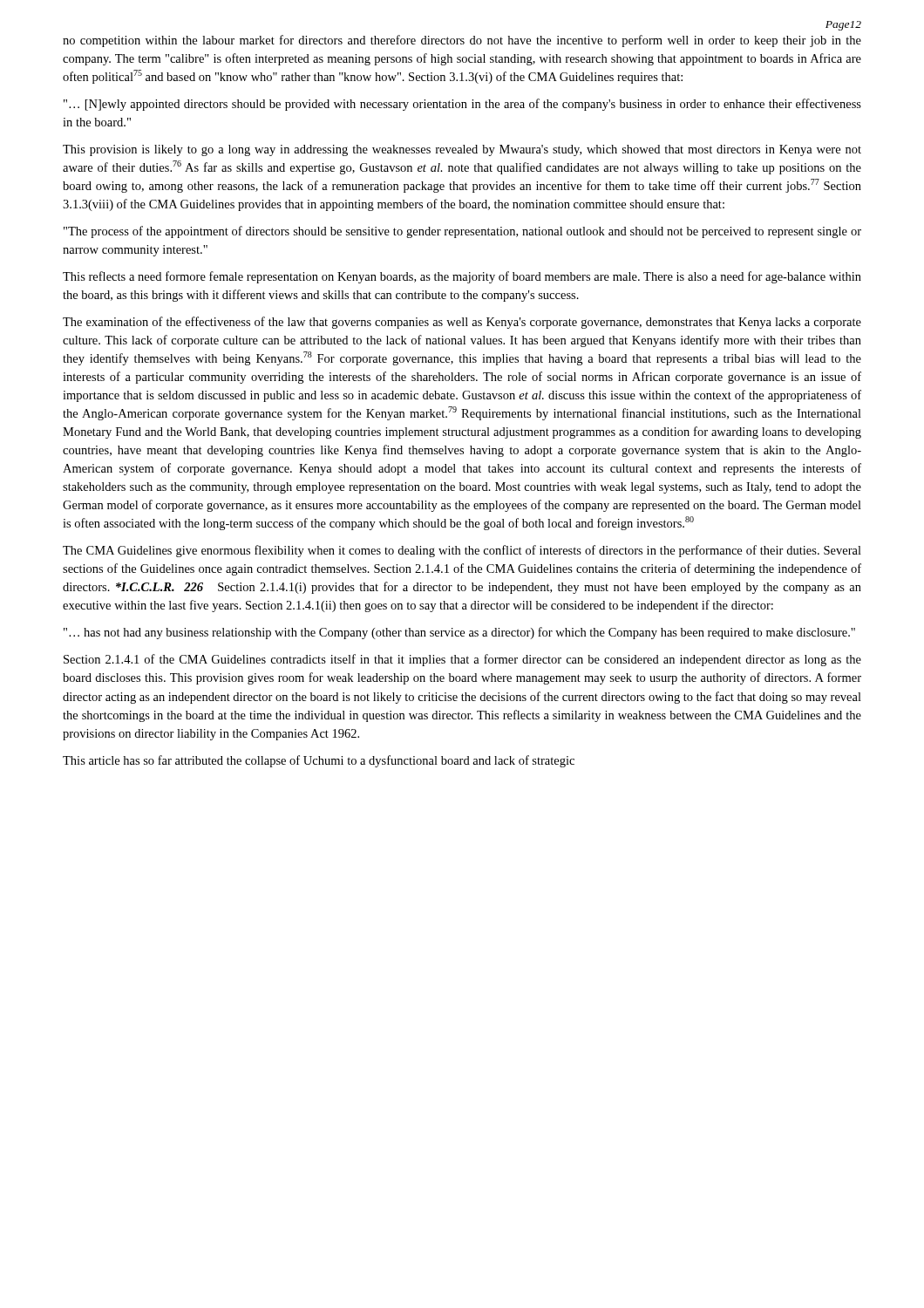Click the passage that begins "The CMA Guidelines give"
This screenshot has width=924, height=1308.
[x=462, y=579]
